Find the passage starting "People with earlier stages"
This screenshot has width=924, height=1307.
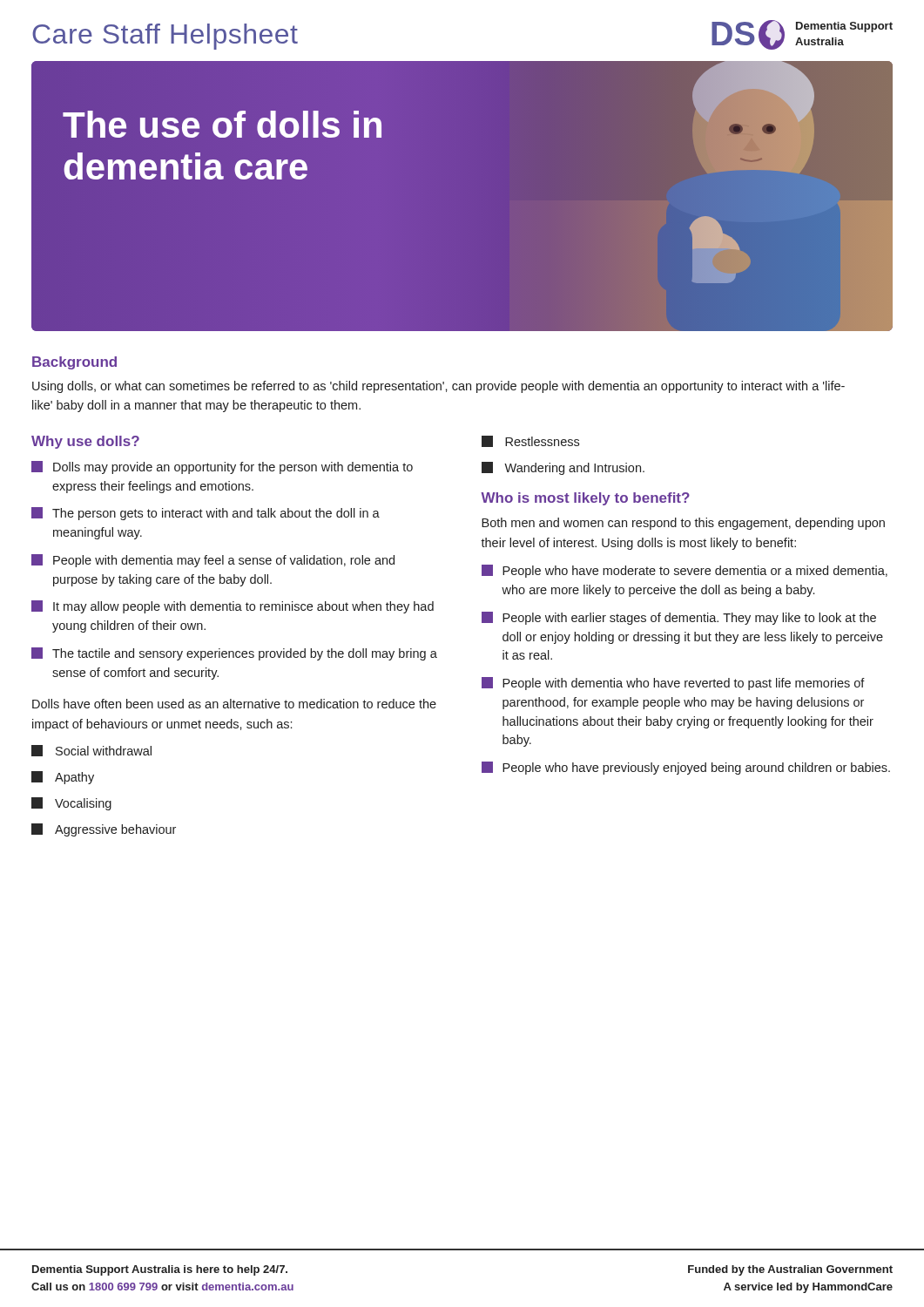click(687, 637)
